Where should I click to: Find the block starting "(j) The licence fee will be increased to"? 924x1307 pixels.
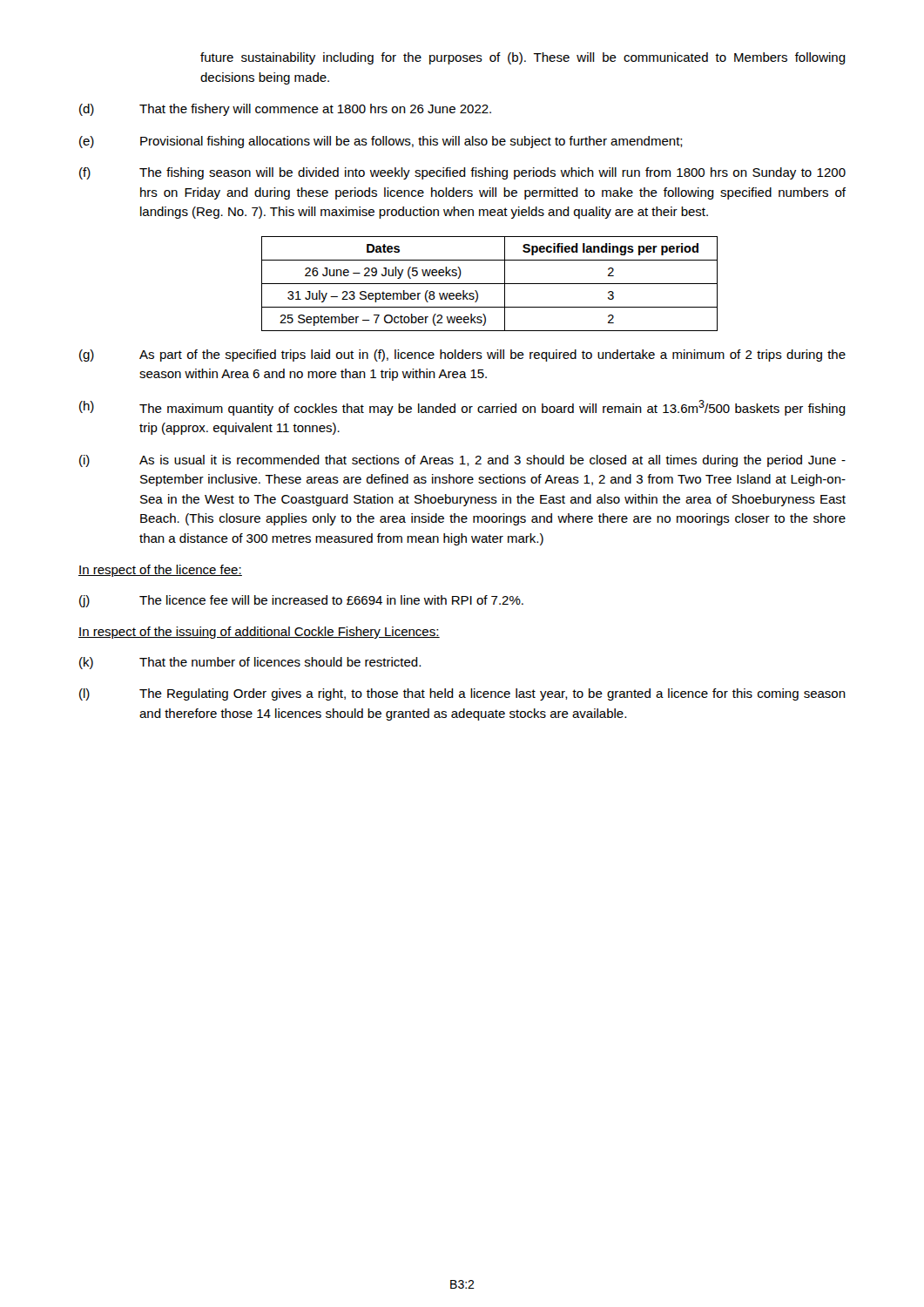[x=462, y=600]
